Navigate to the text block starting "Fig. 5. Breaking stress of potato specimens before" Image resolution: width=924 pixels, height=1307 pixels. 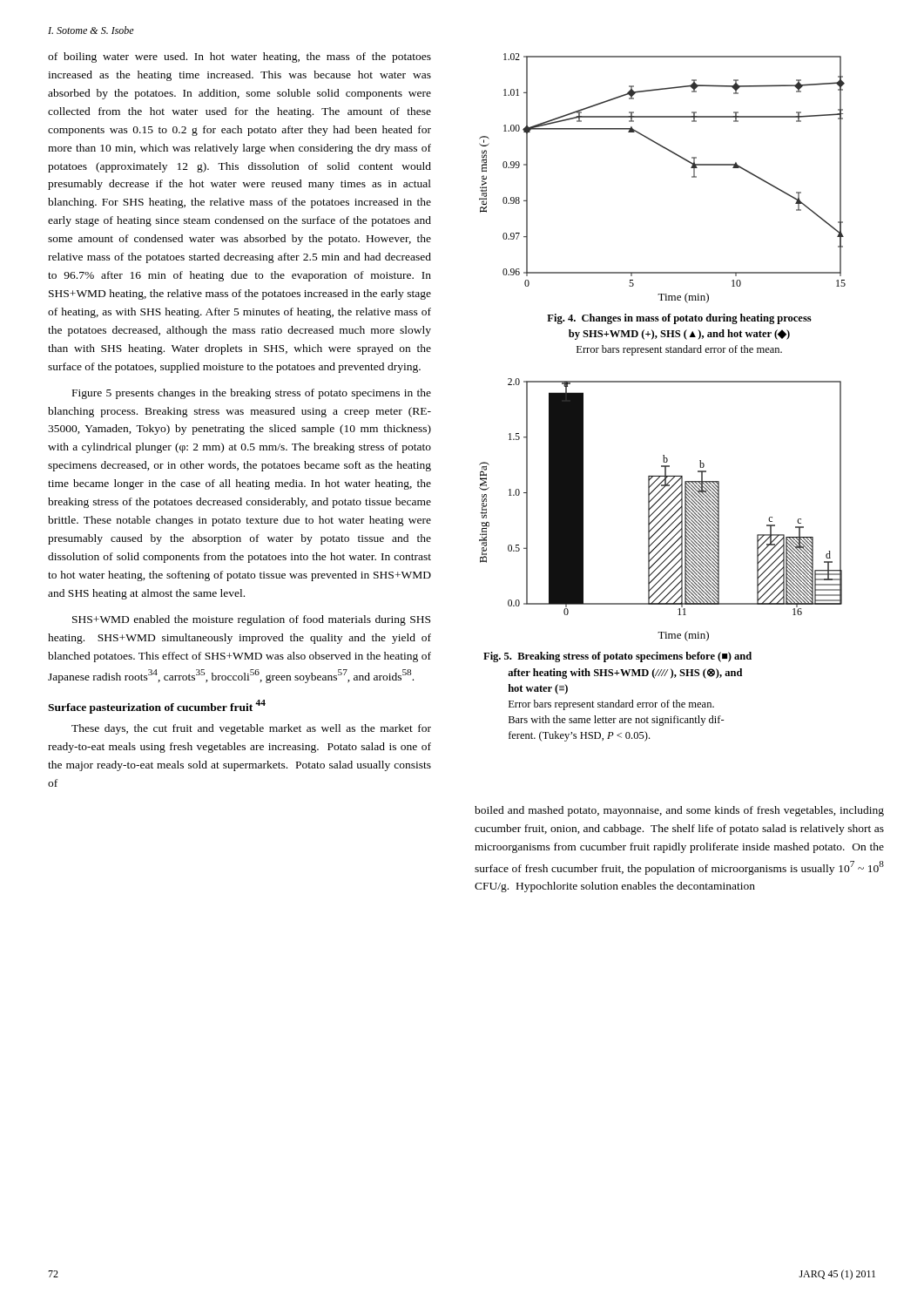coord(618,696)
